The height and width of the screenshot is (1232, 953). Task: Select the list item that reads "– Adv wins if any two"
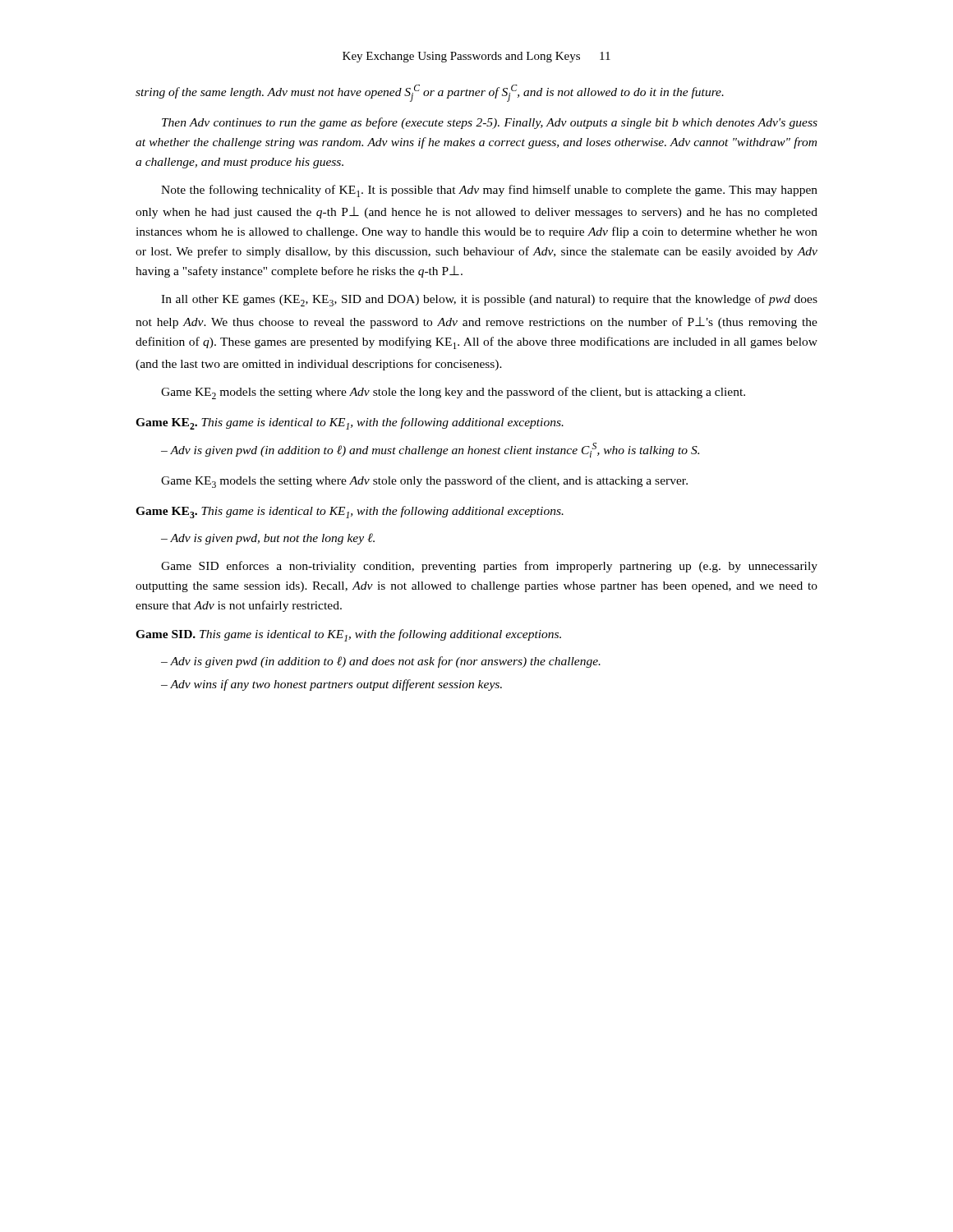[489, 684]
